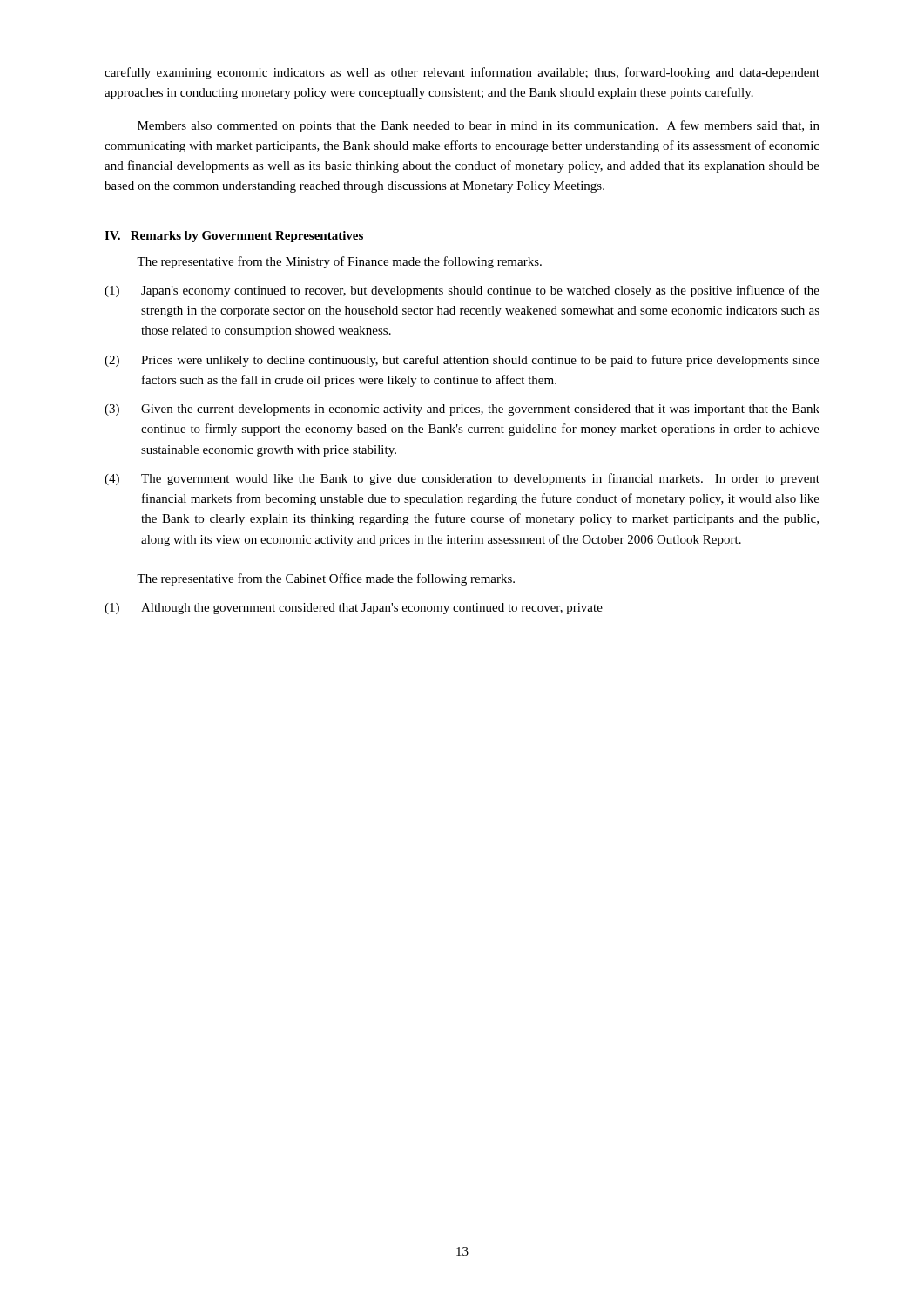The height and width of the screenshot is (1307, 924).
Task: Navigate to the region starting "(1) Japan's economy continued to recover, but"
Action: click(x=462, y=311)
